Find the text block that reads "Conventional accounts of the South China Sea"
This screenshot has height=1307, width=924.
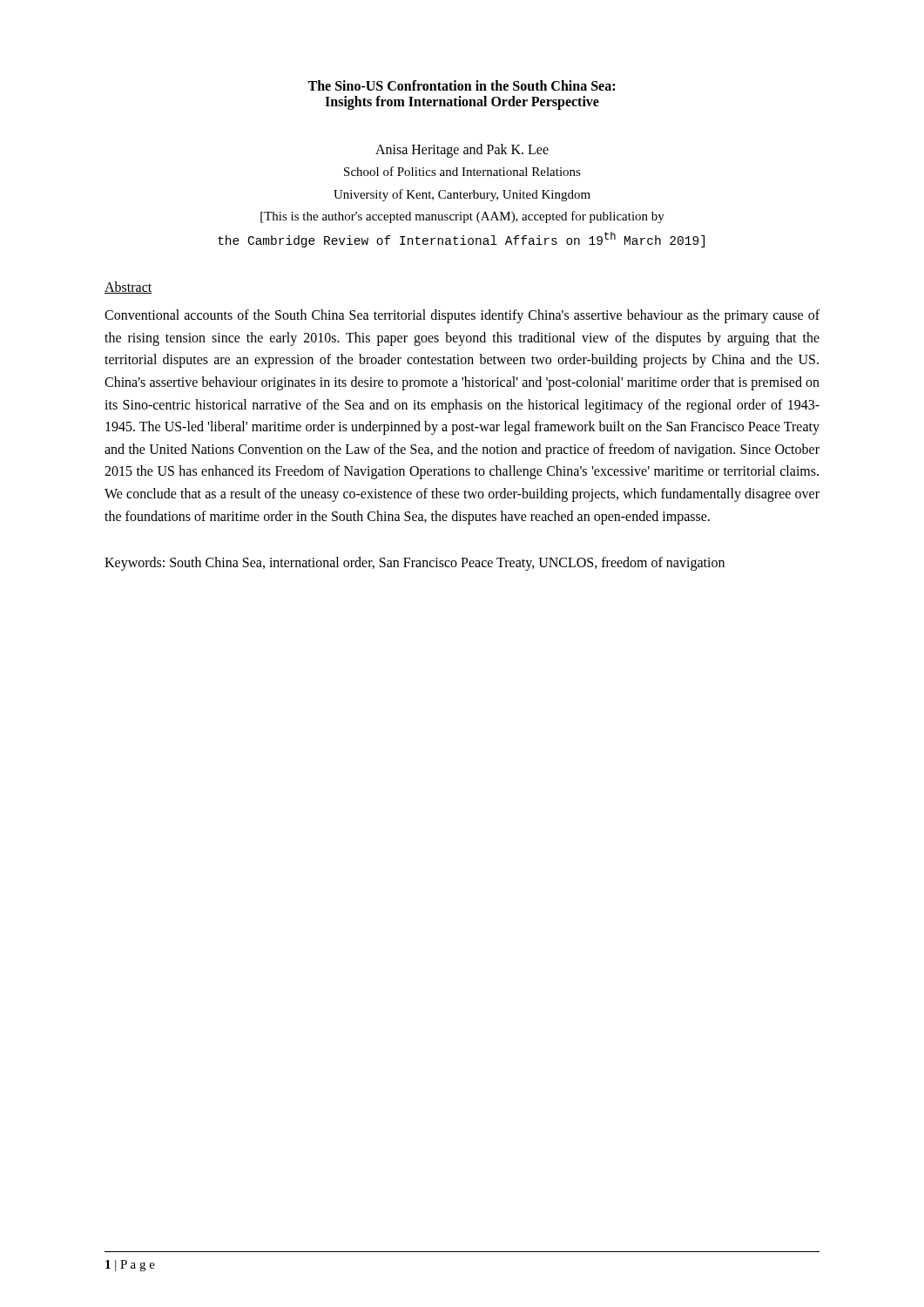tap(462, 415)
